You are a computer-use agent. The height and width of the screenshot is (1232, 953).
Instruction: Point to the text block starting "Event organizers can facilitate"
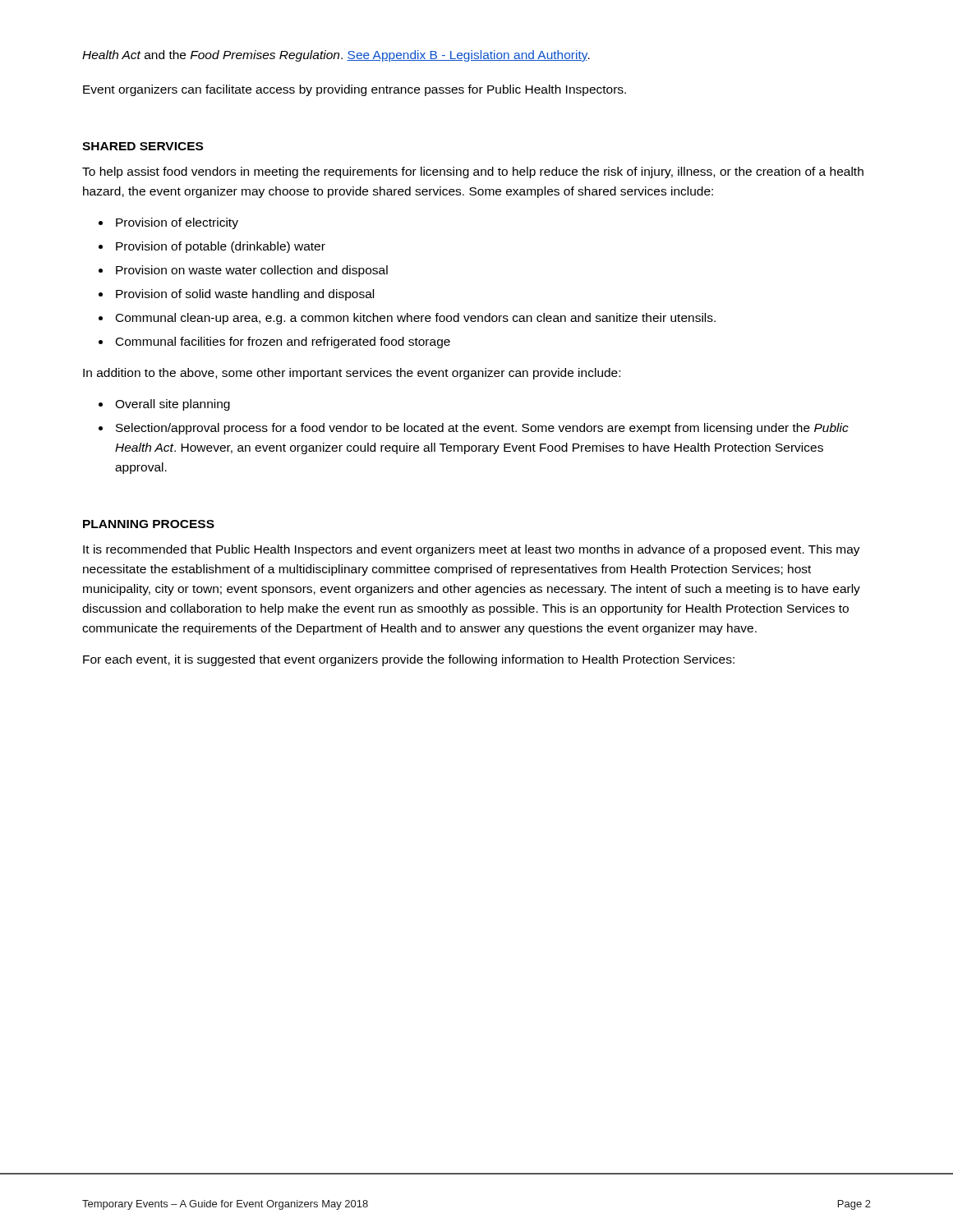(355, 89)
